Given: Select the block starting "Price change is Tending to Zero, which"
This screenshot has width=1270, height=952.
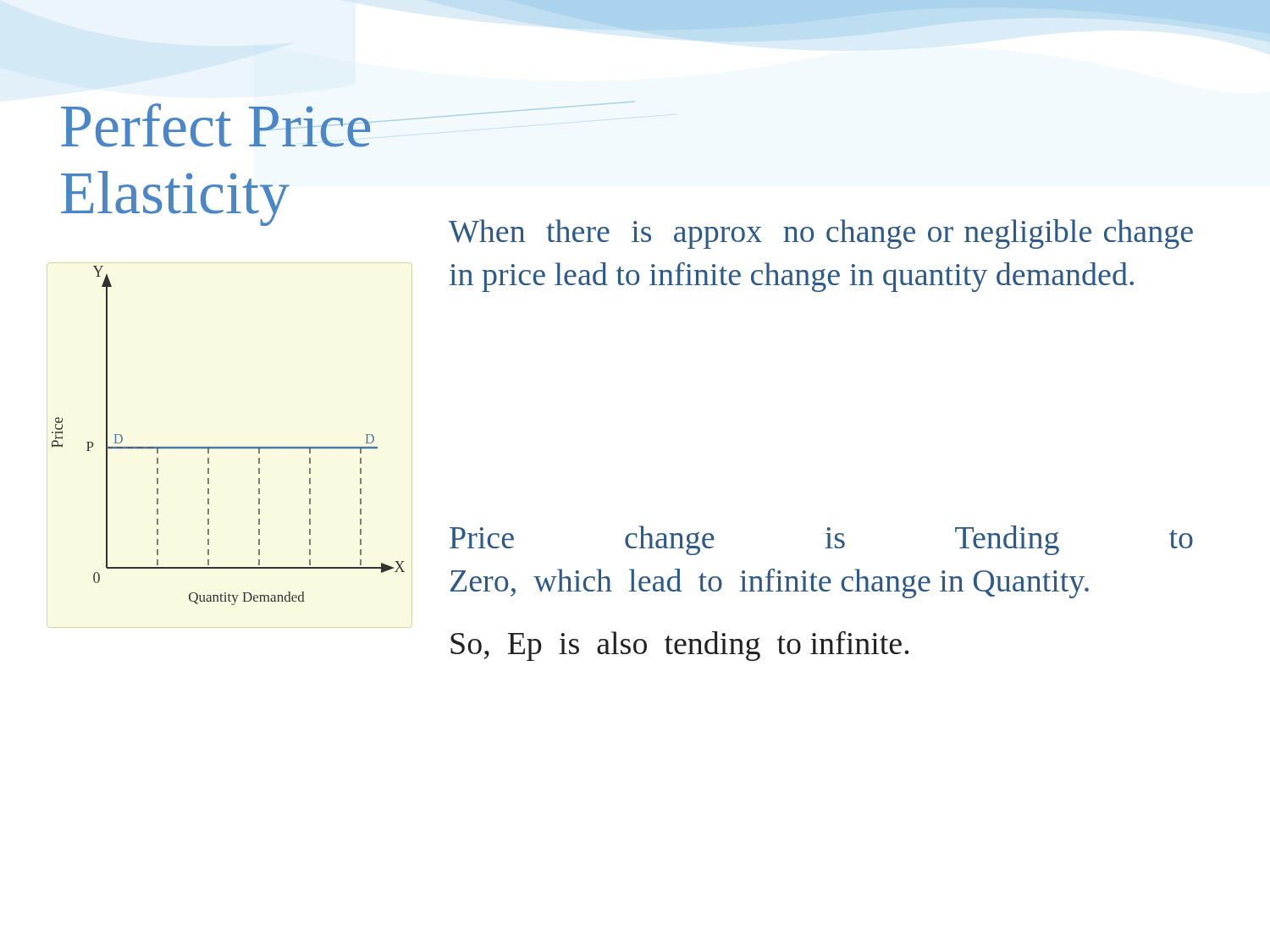Looking at the screenshot, I should pos(821,591).
